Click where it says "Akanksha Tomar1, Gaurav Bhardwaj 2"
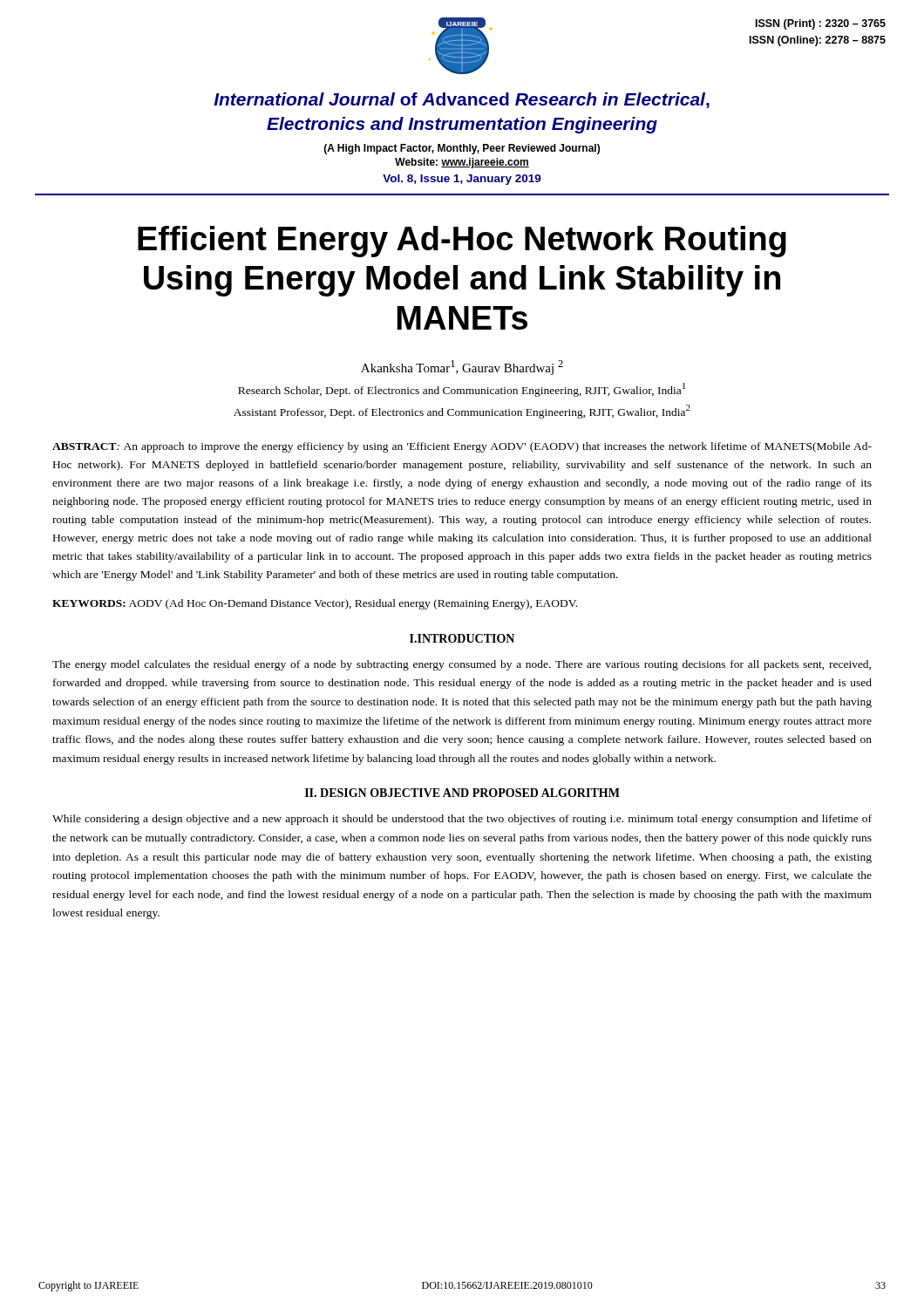 [462, 367]
